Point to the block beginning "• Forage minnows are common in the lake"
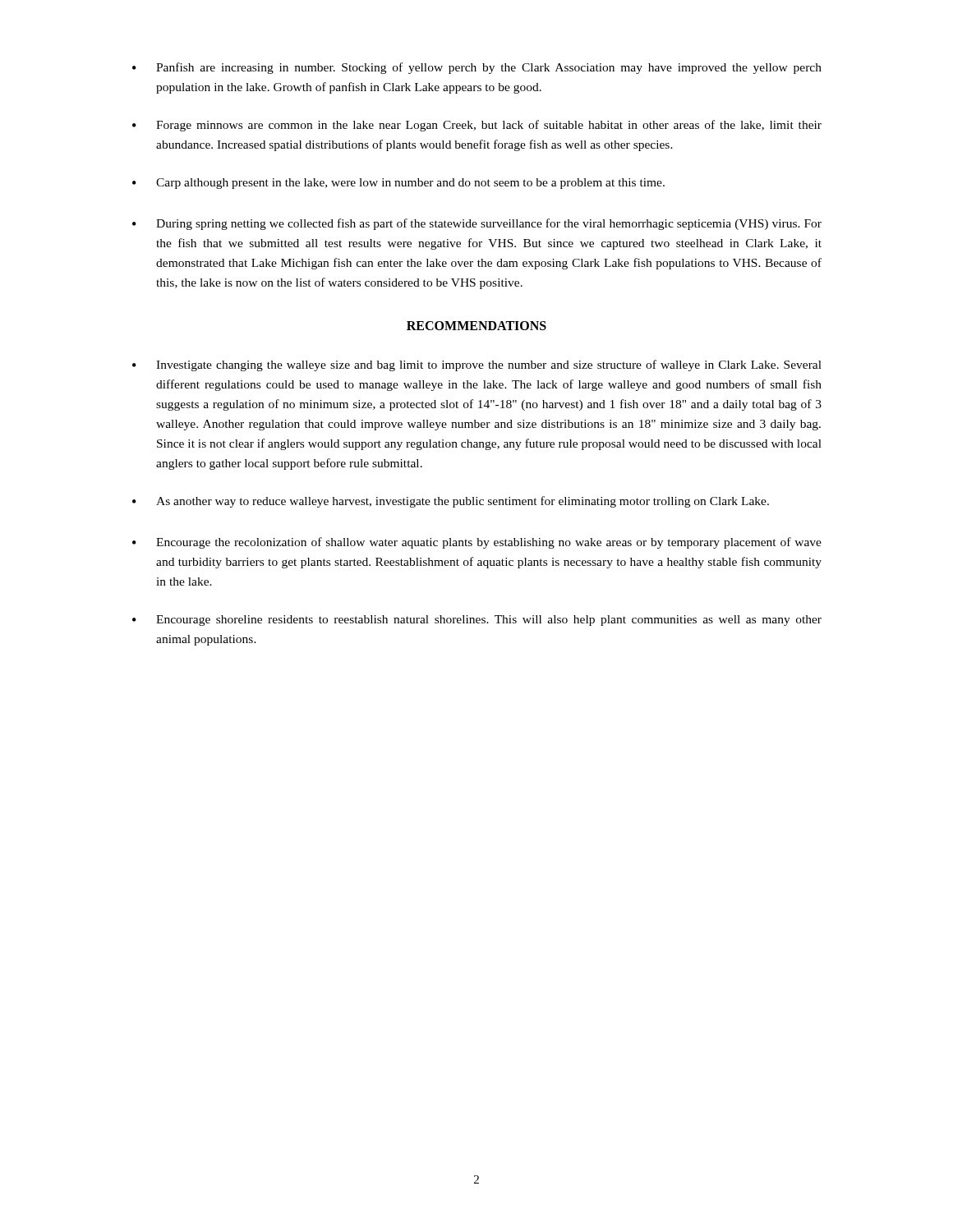Screen dimensions: 1232x953 476,135
